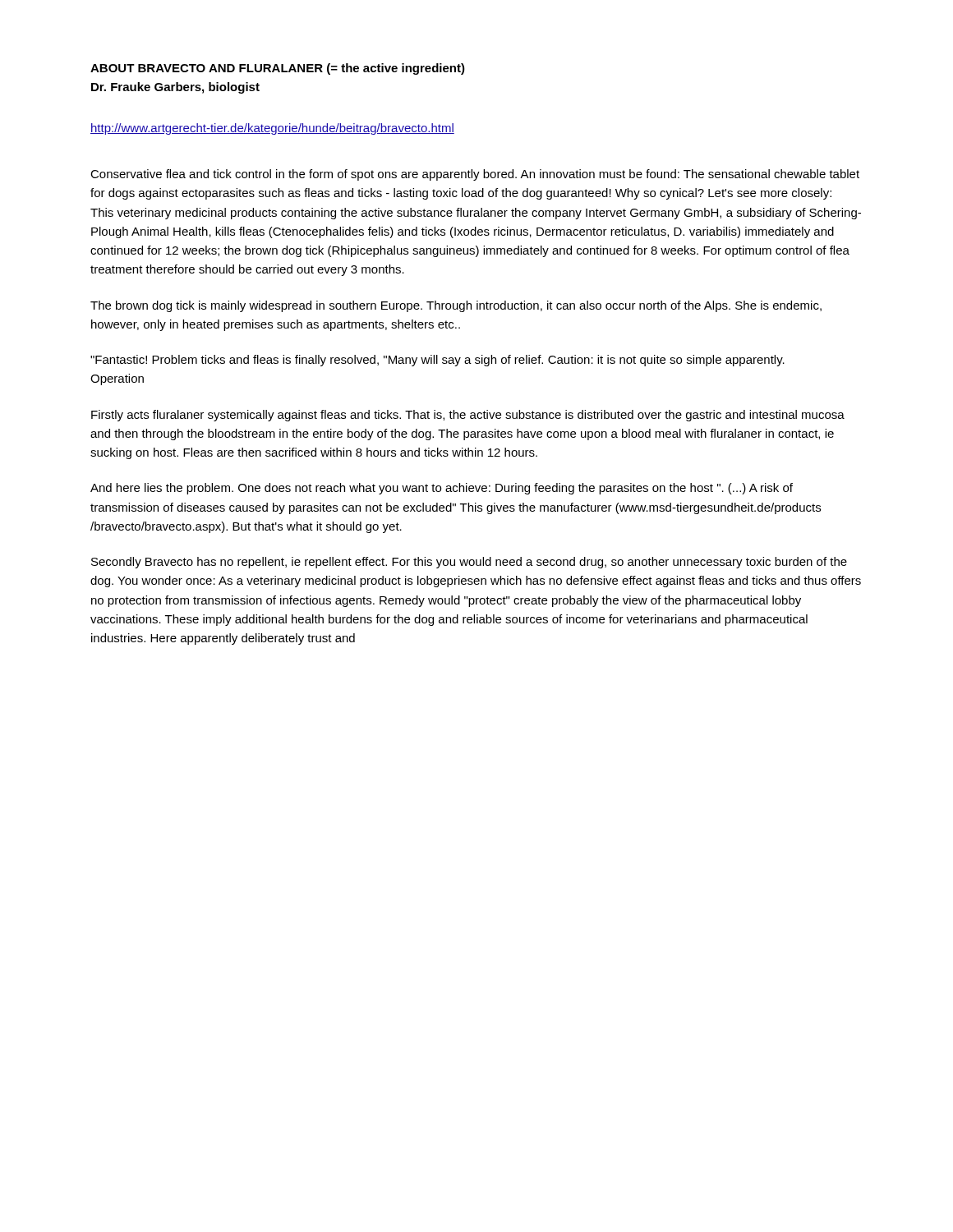953x1232 pixels.
Task: Find the block on this page that starts "And here lies the problem. One does"
Action: [456, 507]
